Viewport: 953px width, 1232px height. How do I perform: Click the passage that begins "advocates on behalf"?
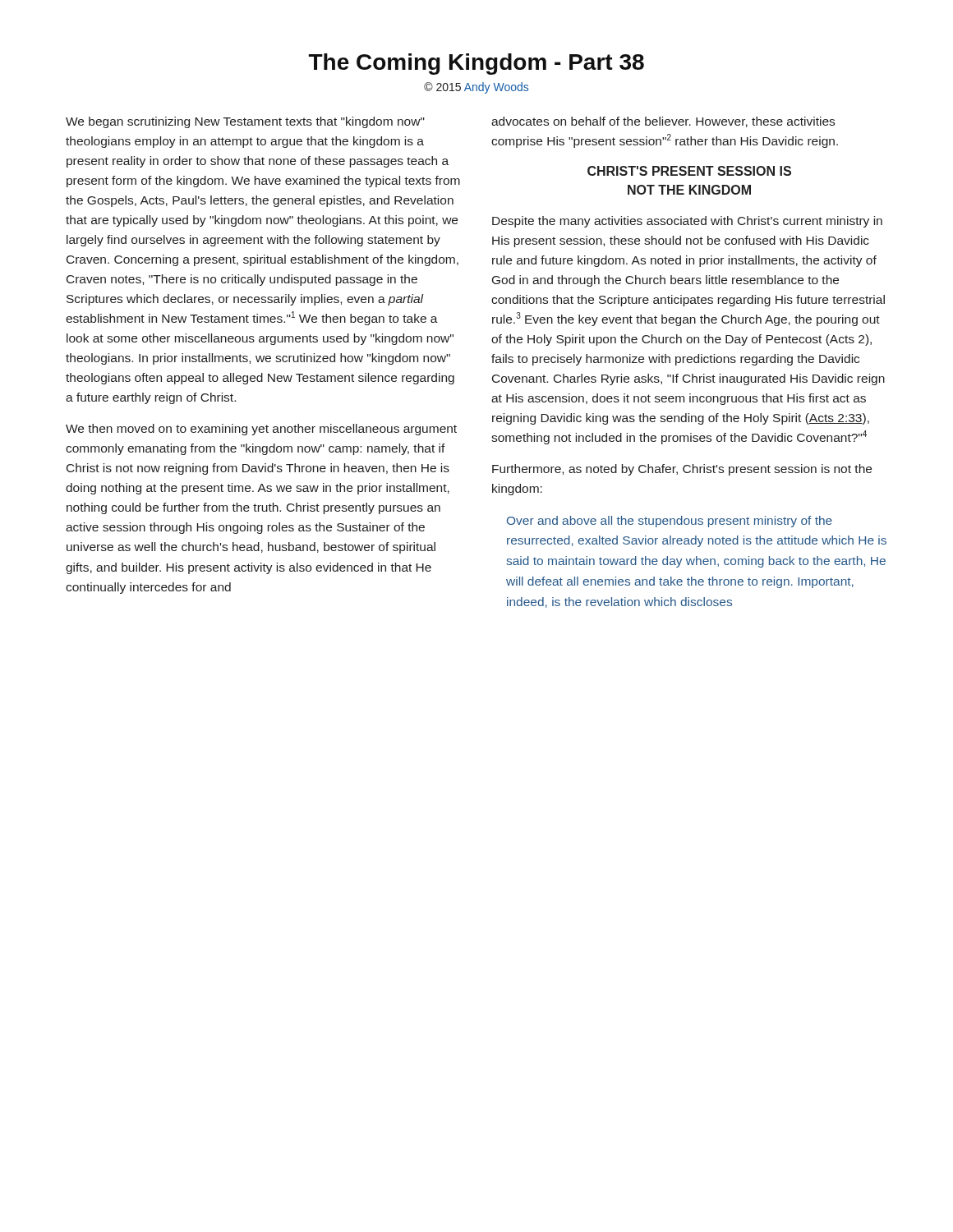coord(689,132)
